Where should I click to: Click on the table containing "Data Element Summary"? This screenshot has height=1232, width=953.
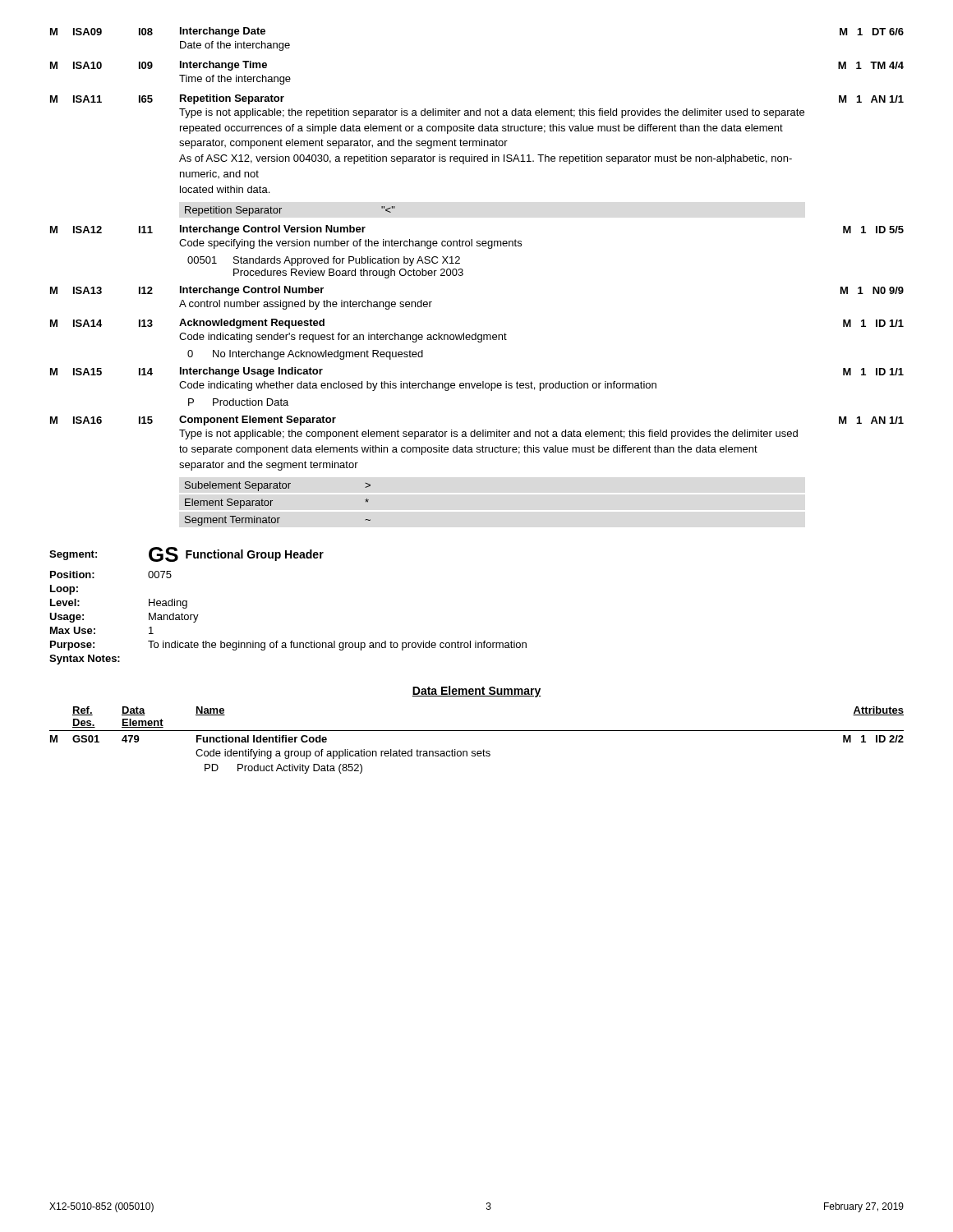pos(476,729)
